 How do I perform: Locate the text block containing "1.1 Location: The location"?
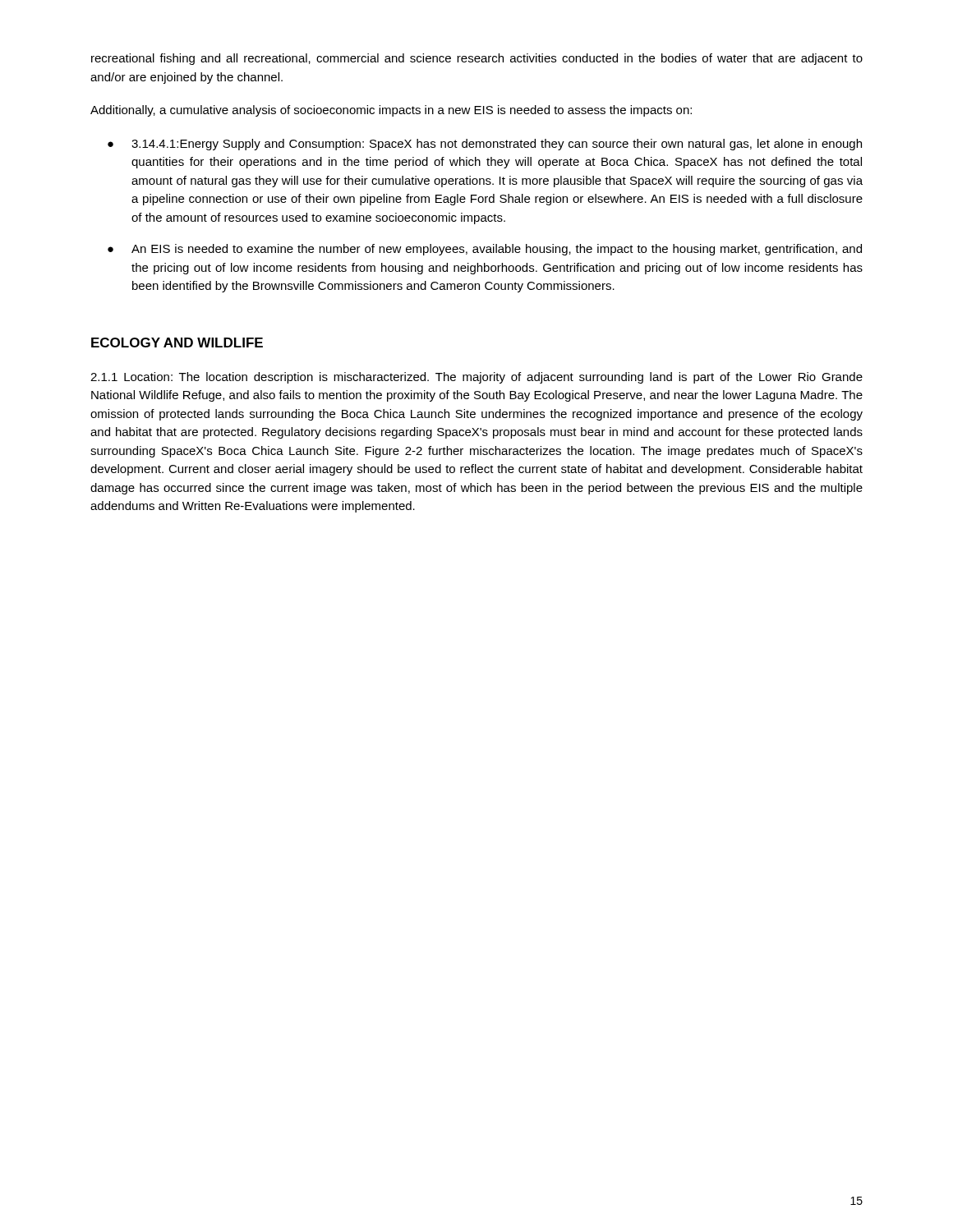(x=476, y=441)
